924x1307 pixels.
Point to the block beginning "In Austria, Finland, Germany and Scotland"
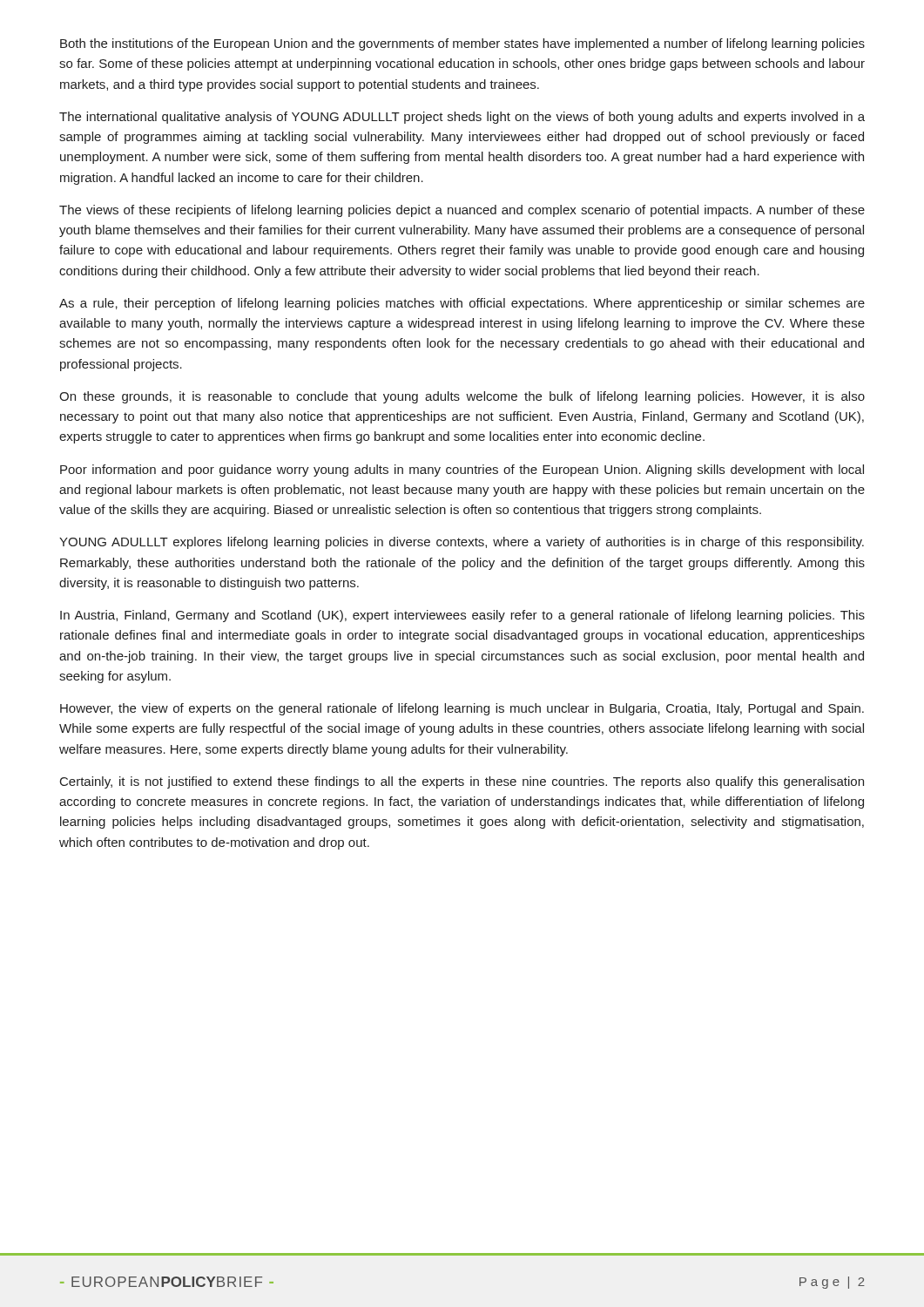coord(462,645)
